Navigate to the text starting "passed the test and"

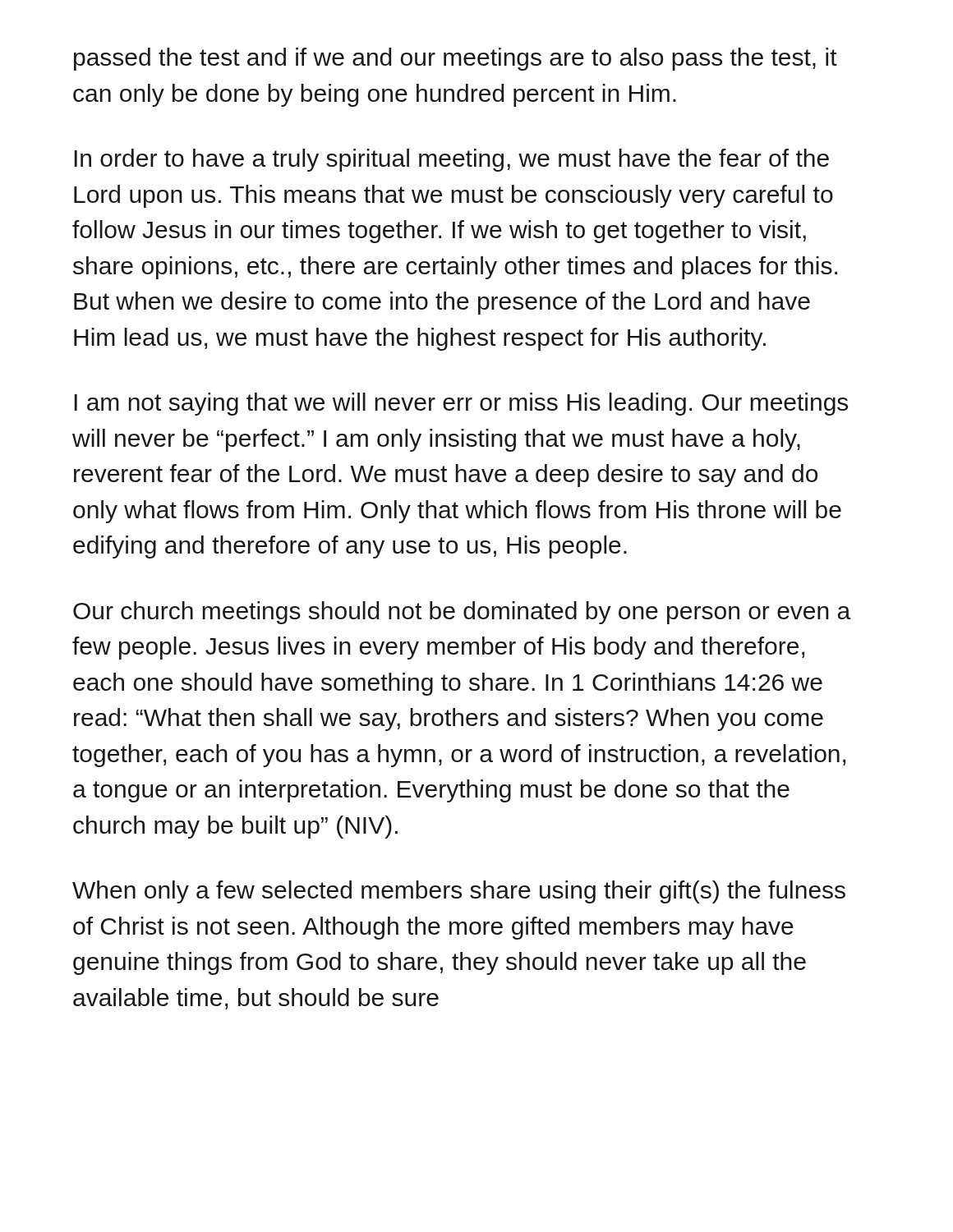[455, 75]
